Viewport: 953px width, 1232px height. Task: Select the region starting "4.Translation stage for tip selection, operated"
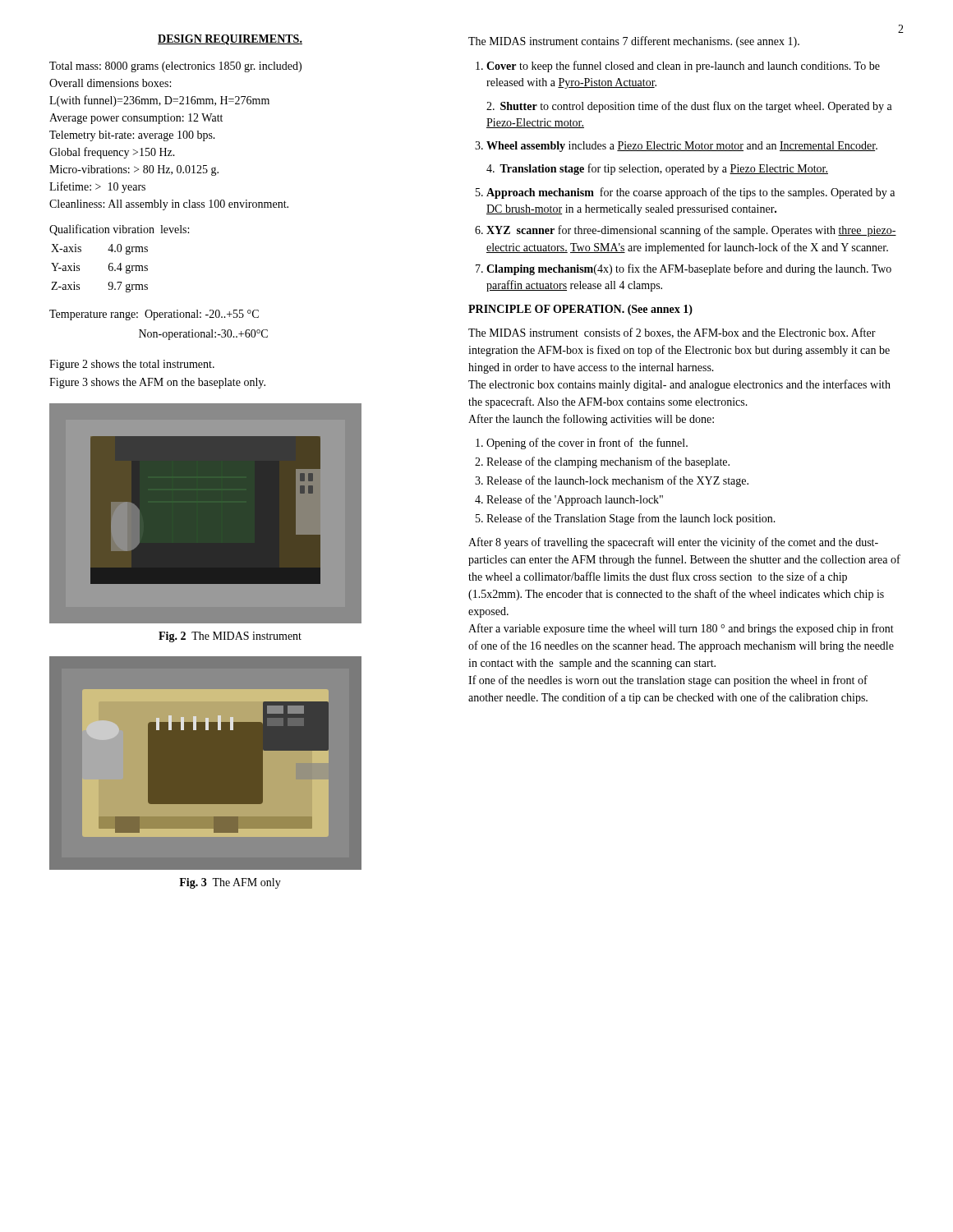click(x=657, y=169)
